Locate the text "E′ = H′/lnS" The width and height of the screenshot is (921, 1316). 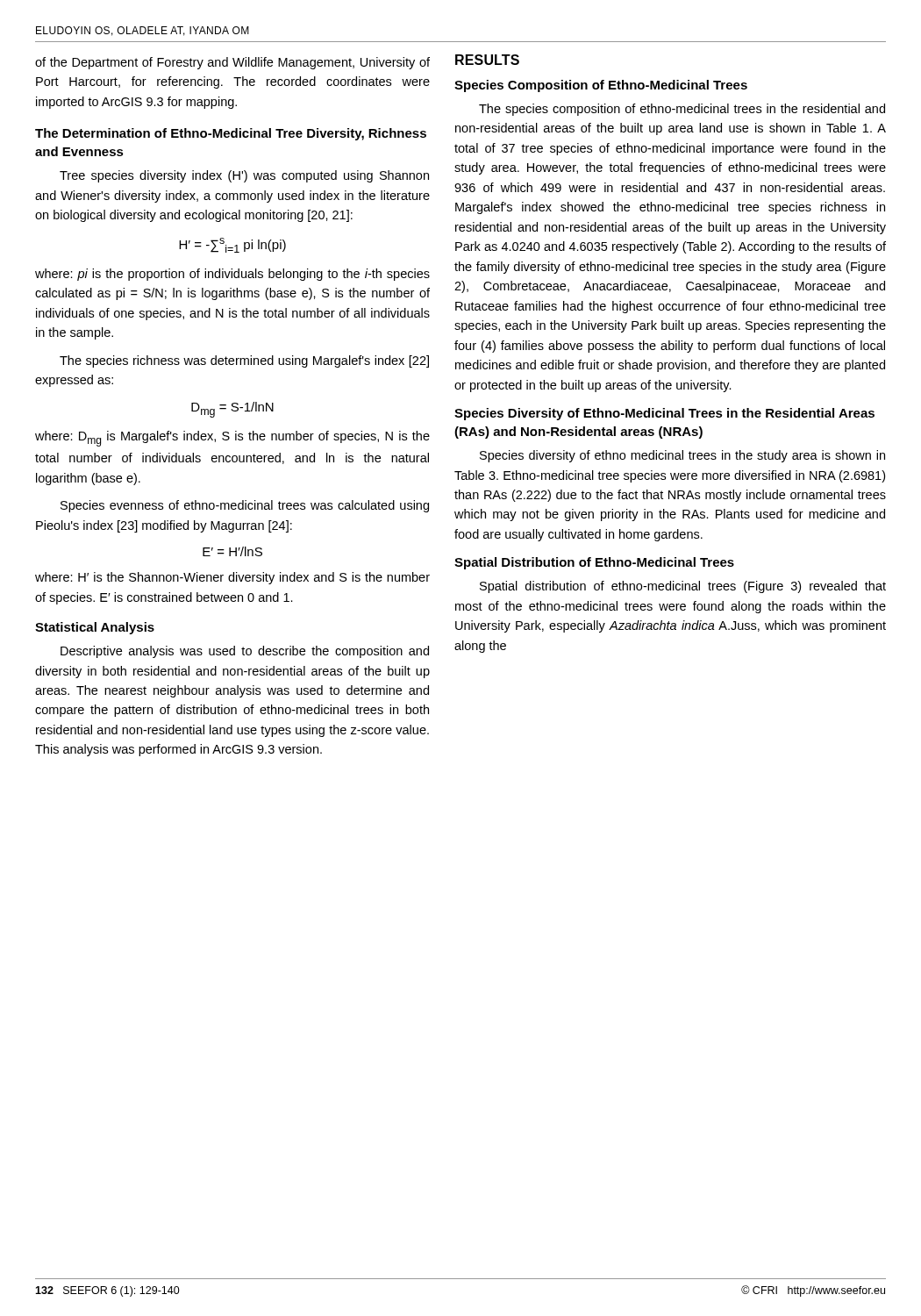pyautogui.click(x=232, y=551)
